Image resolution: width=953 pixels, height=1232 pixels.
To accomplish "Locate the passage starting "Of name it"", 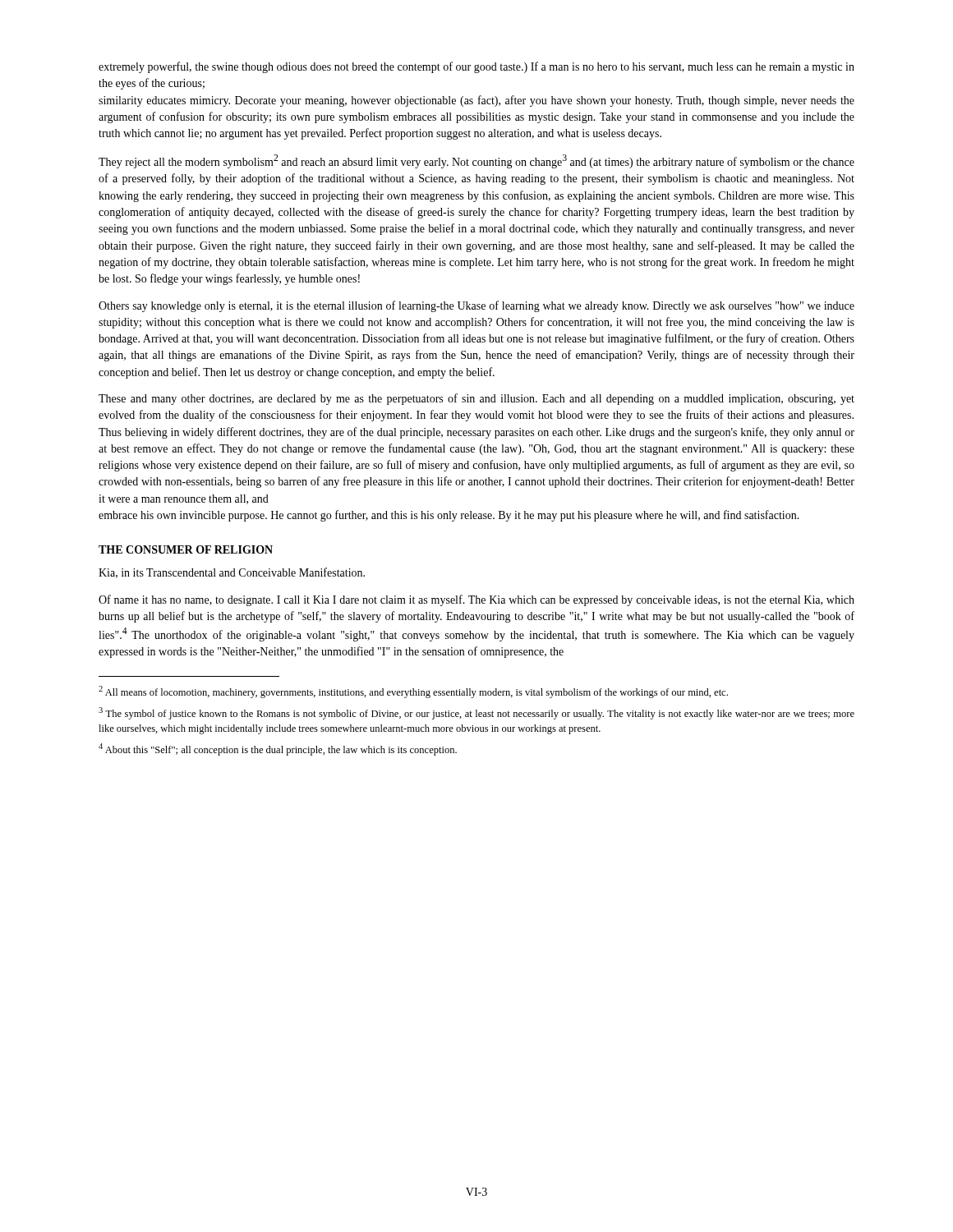I will (x=476, y=626).
